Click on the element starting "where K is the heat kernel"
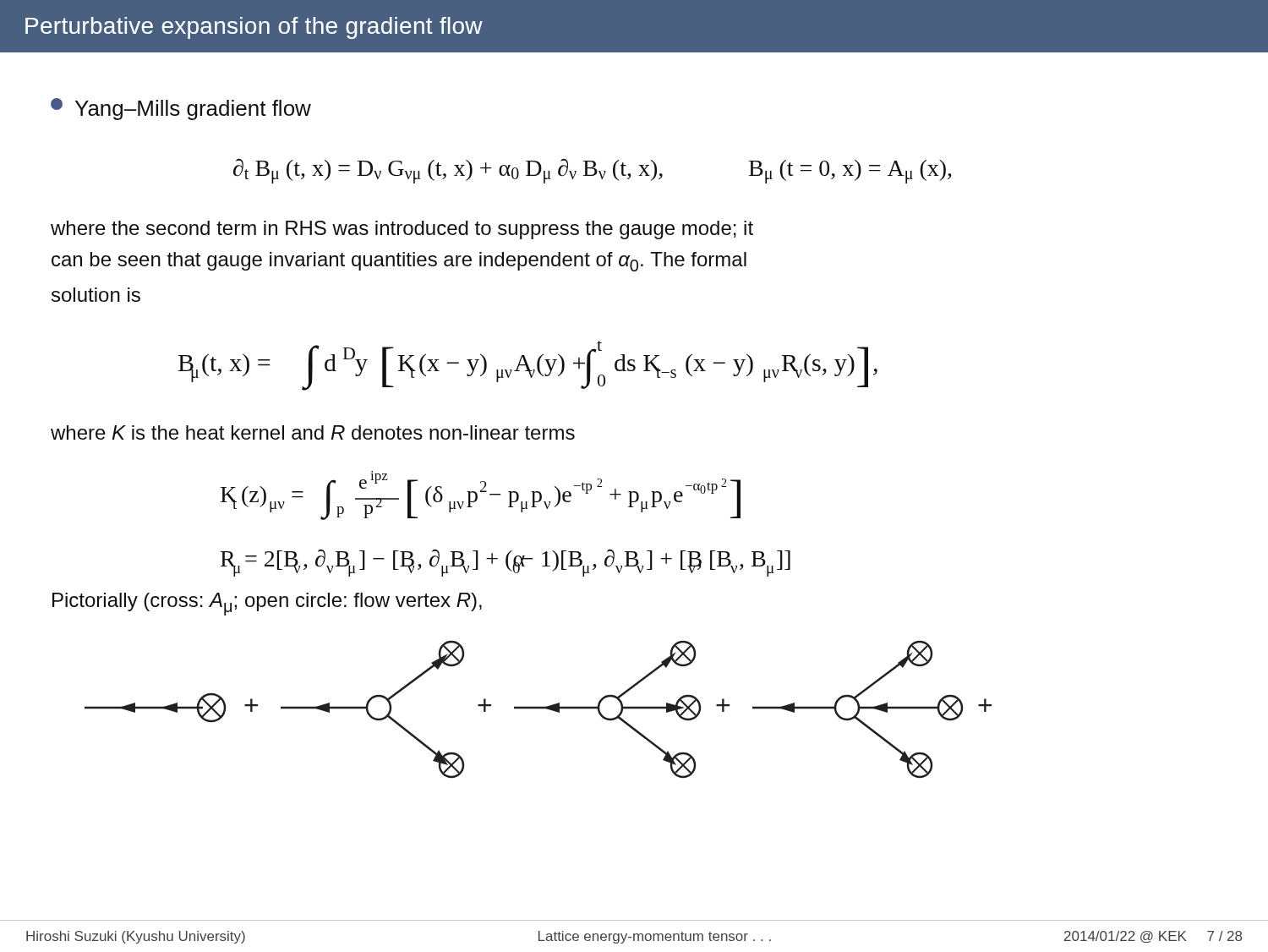The height and width of the screenshot is (952, 1268). pyautogui.click(x=313, y=432)
